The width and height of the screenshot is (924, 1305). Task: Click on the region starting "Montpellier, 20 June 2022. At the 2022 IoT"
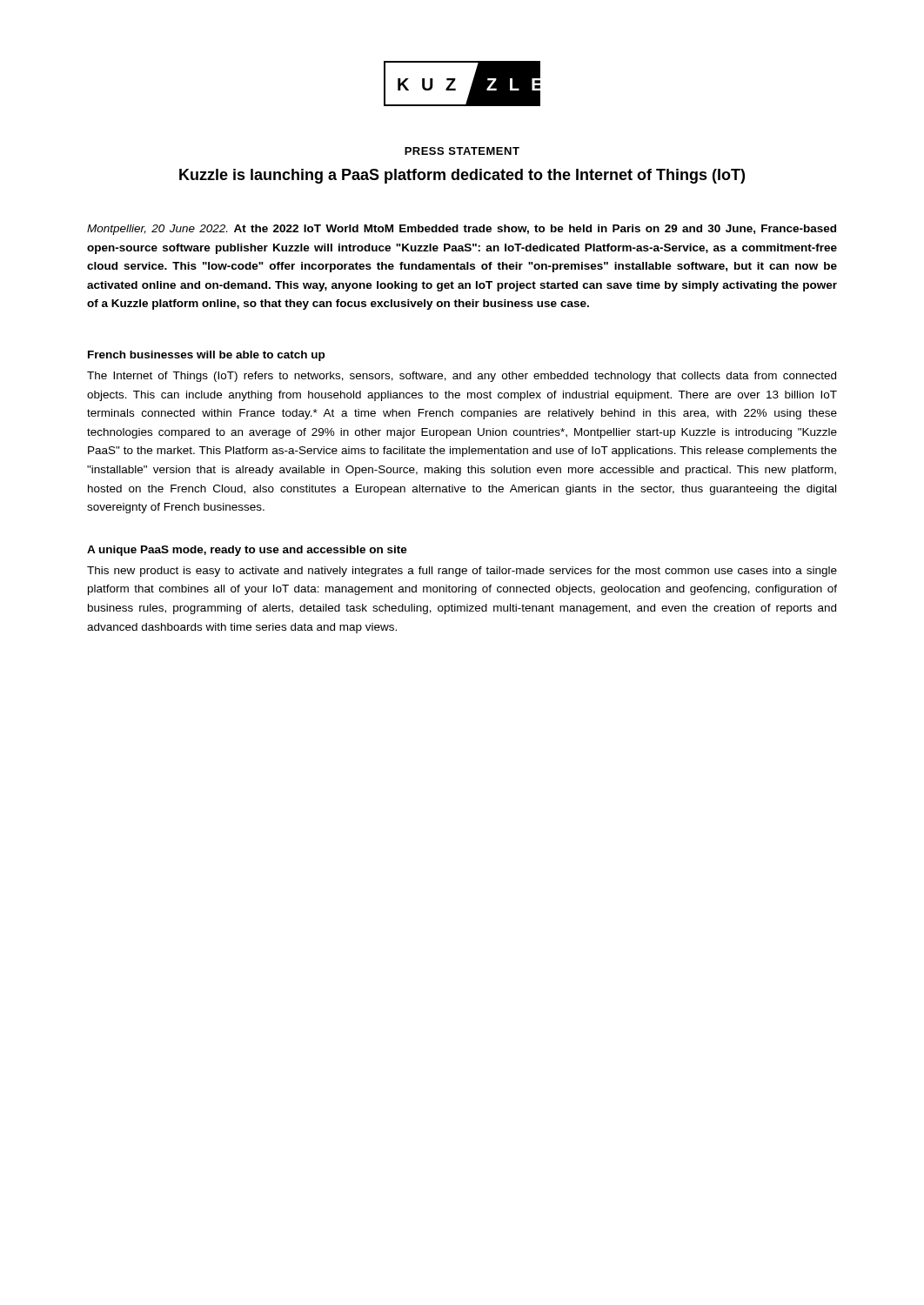coord(462,266)
